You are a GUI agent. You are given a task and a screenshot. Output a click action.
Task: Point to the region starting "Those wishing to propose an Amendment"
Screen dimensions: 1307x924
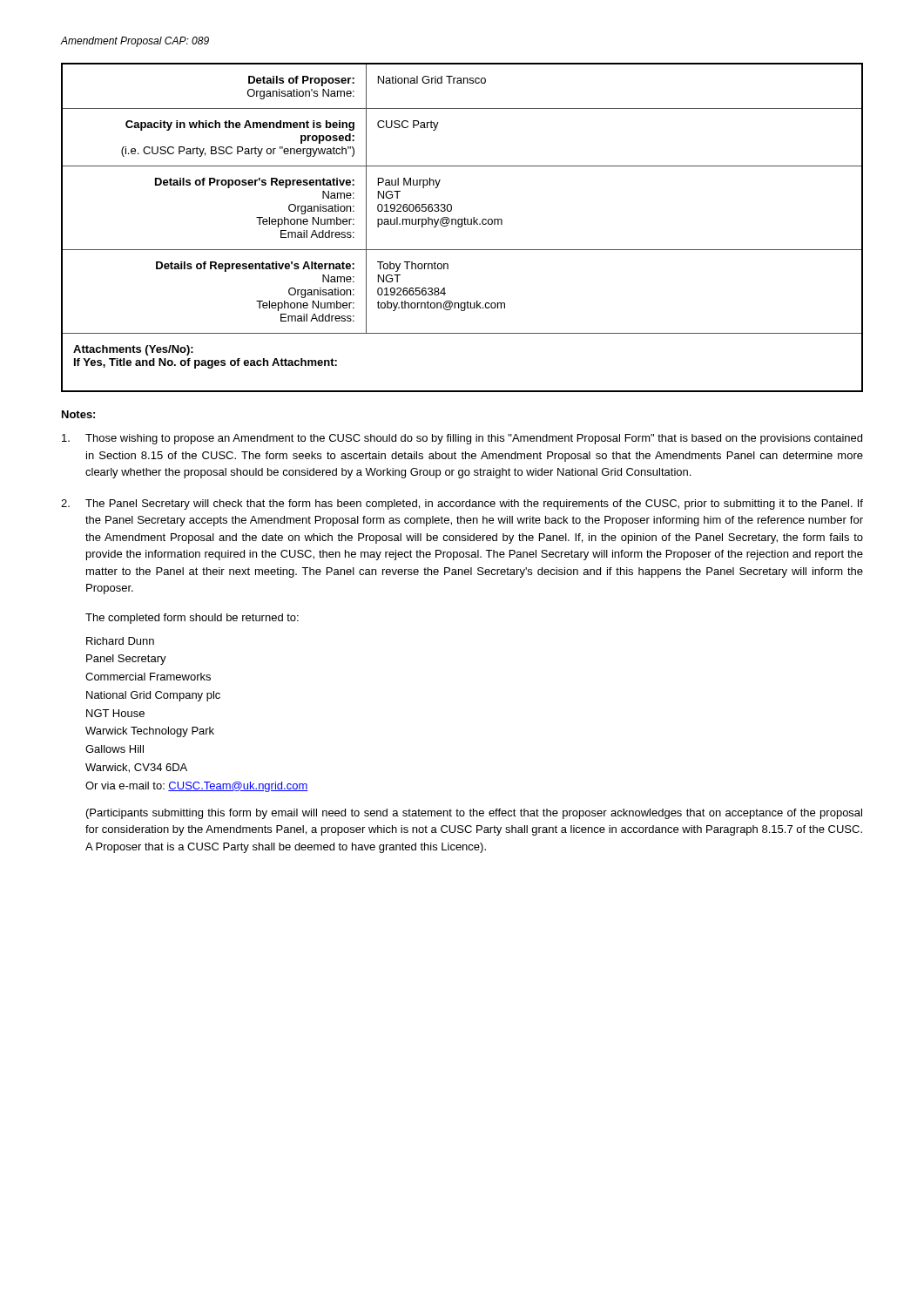[x=462, y=455]
